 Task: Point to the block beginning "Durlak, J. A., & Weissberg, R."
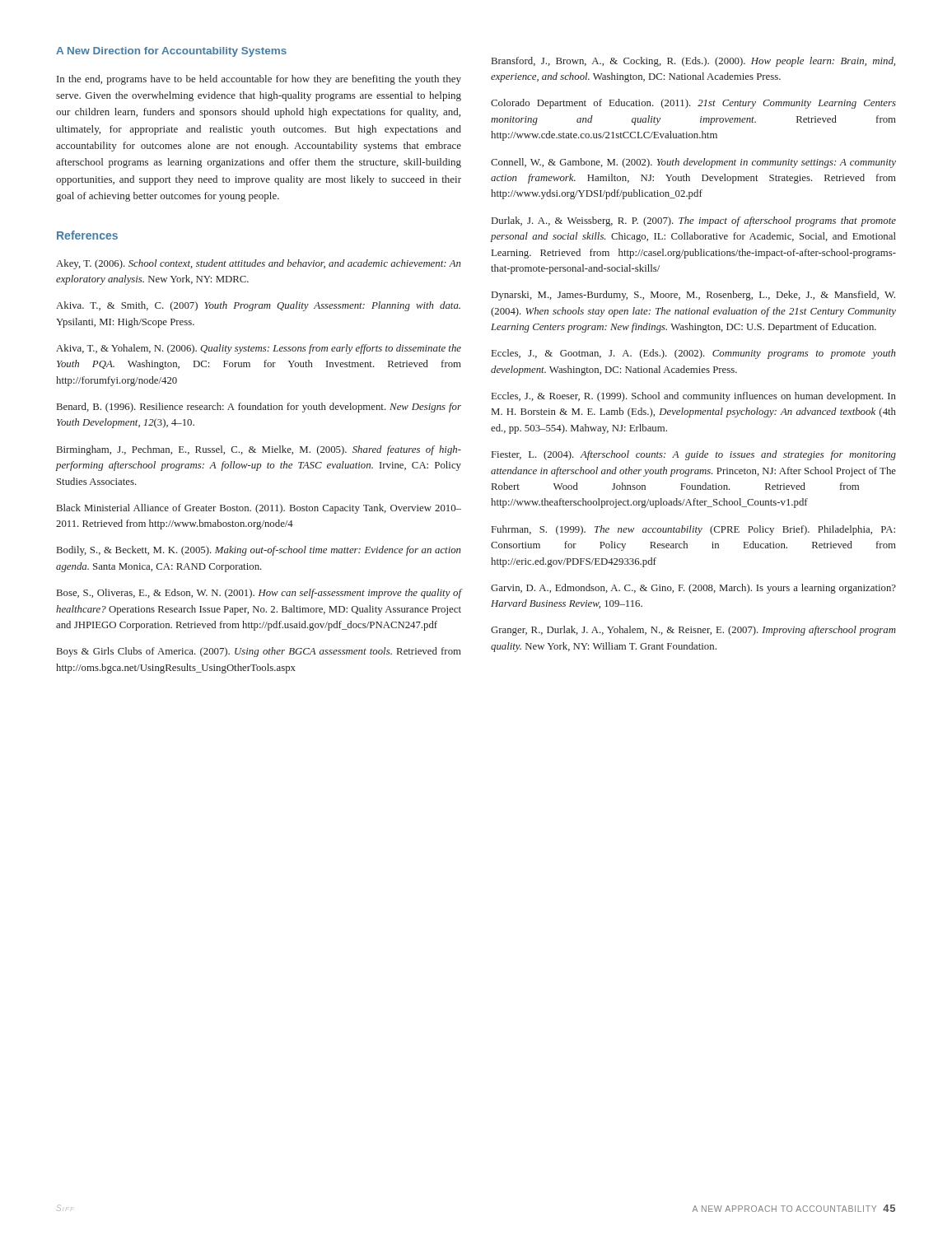[693, 245]
